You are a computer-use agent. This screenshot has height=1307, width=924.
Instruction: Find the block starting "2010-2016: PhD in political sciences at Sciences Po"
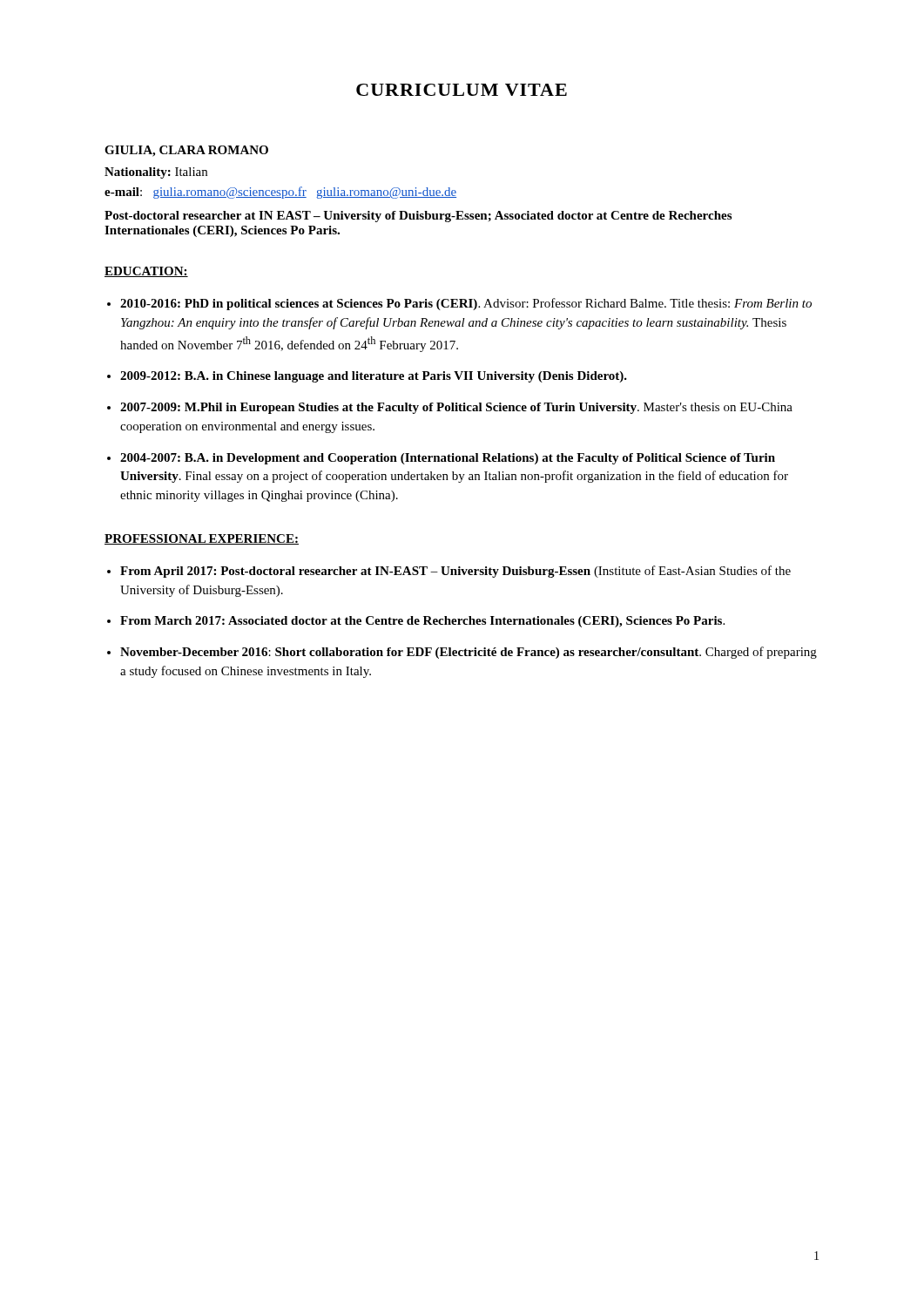pyautogui.click(x=466, y=324)
